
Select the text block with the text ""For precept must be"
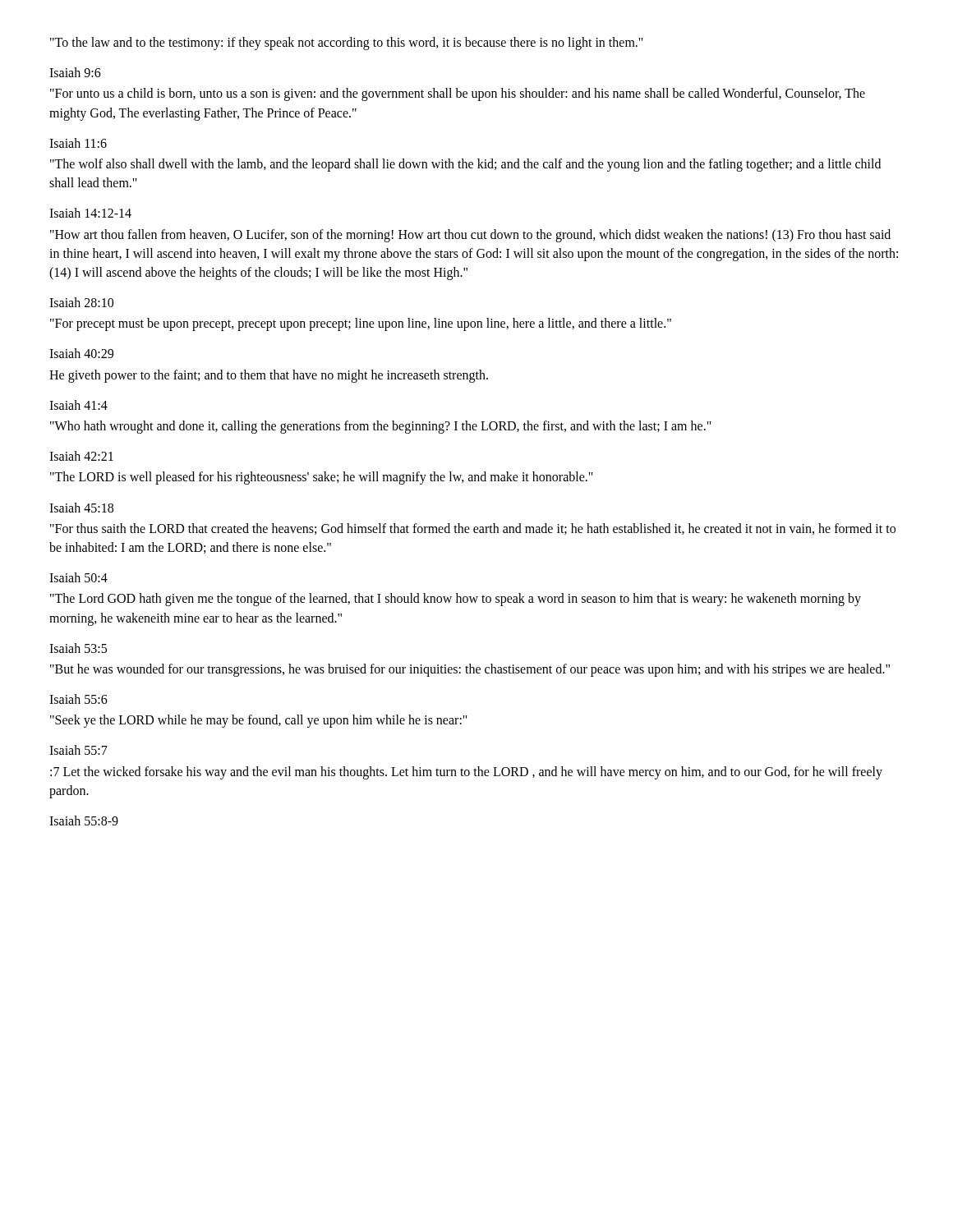(x=476, y=323)
